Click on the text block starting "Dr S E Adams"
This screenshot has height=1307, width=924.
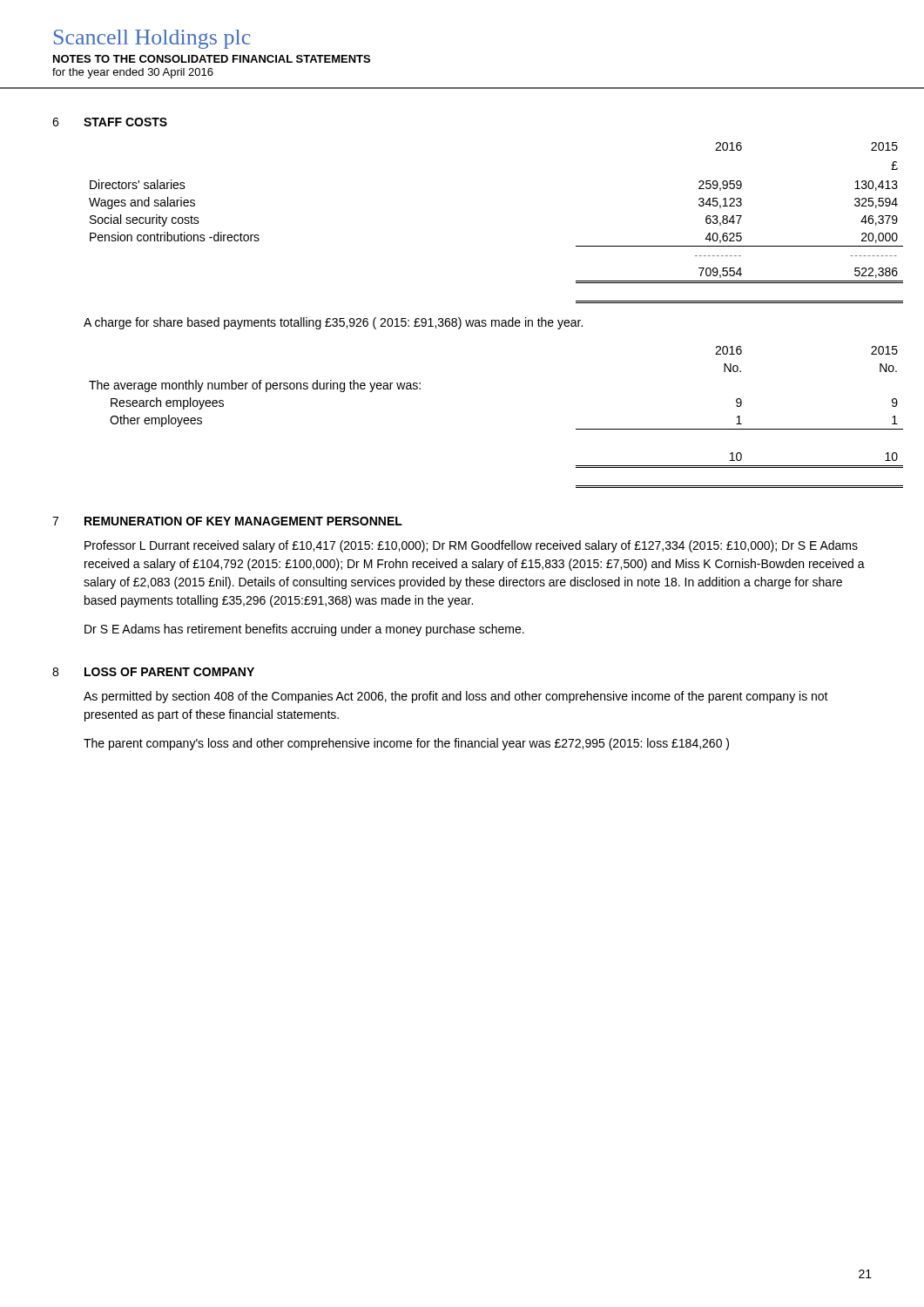click(304, 629)
